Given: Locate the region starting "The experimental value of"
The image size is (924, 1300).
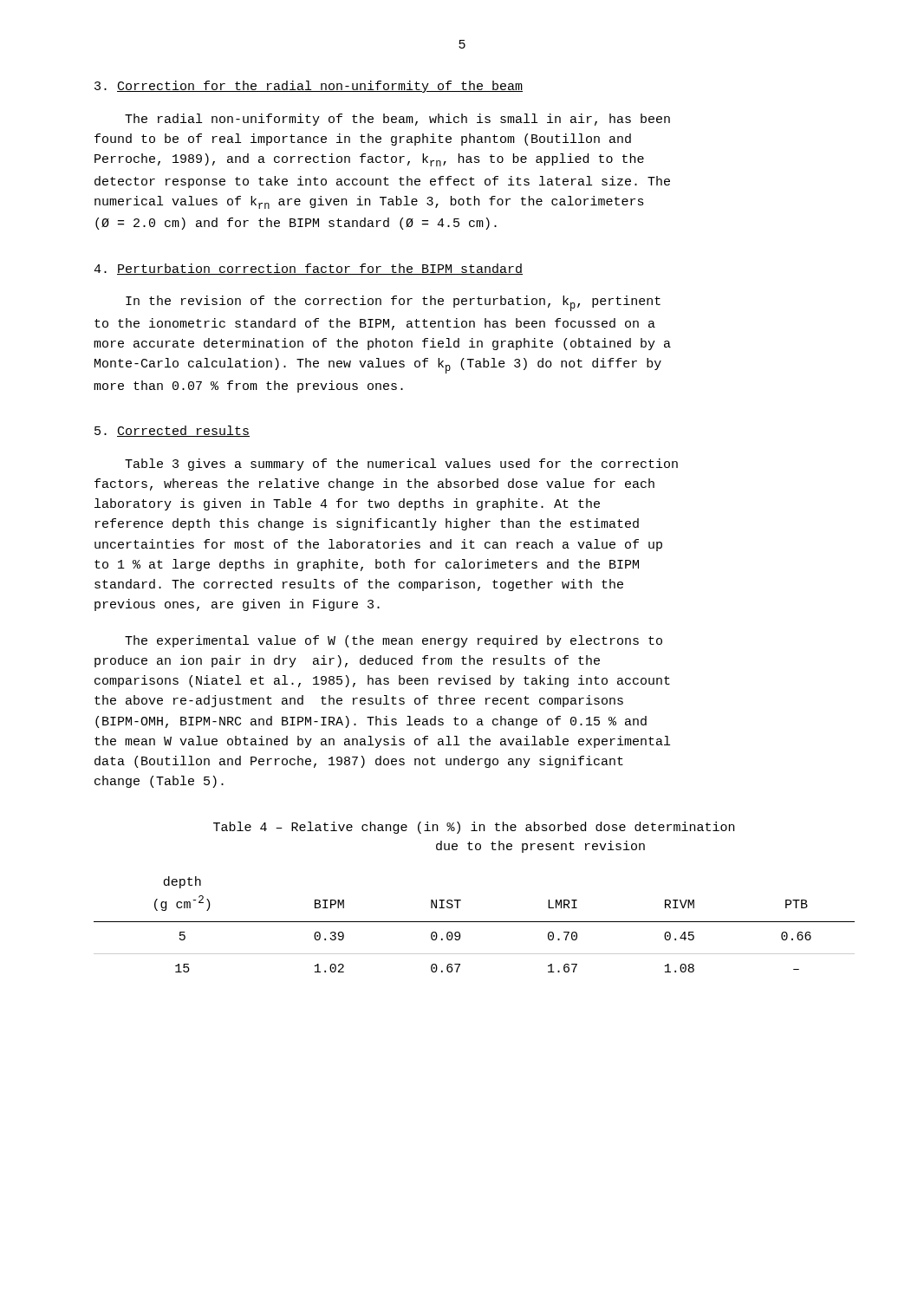Looking at the screenshot, I should tap(382, 712).
